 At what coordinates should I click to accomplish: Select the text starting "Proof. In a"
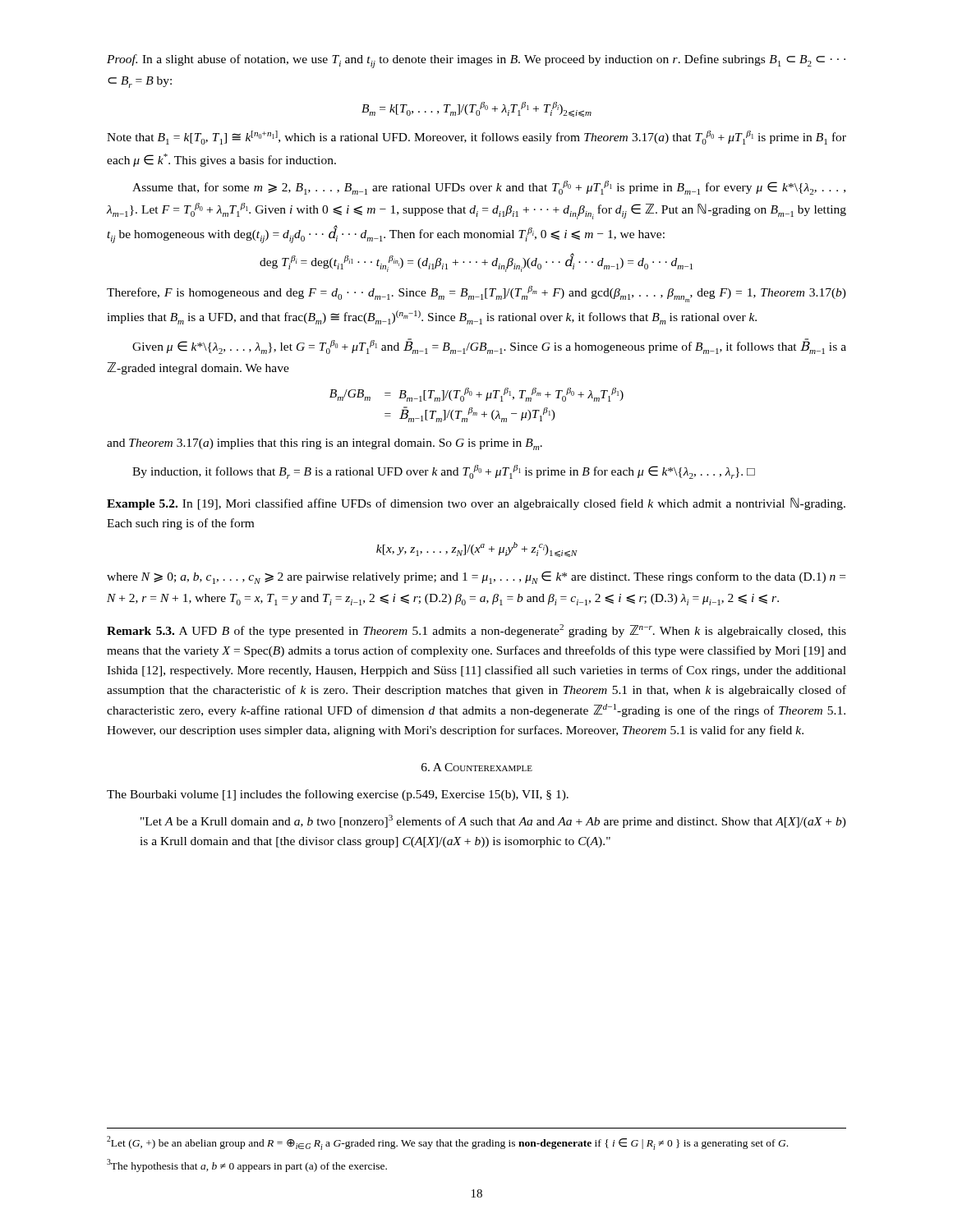click(476, 71)
